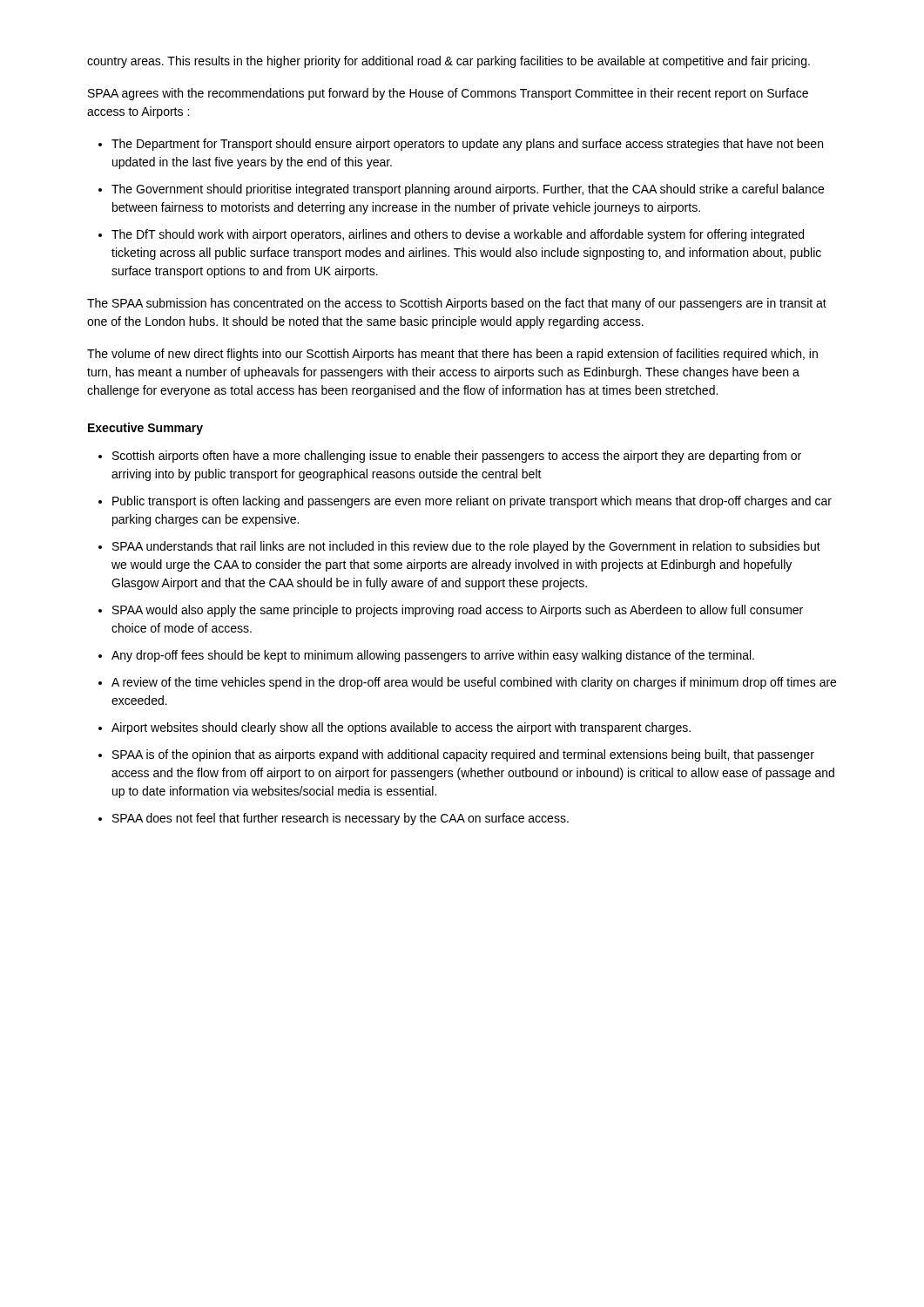Locate the block of text that opens with "SPAA agrees with the recommendations"
The width and height of the screenshot is (924, 1307).
coord(448,102)
